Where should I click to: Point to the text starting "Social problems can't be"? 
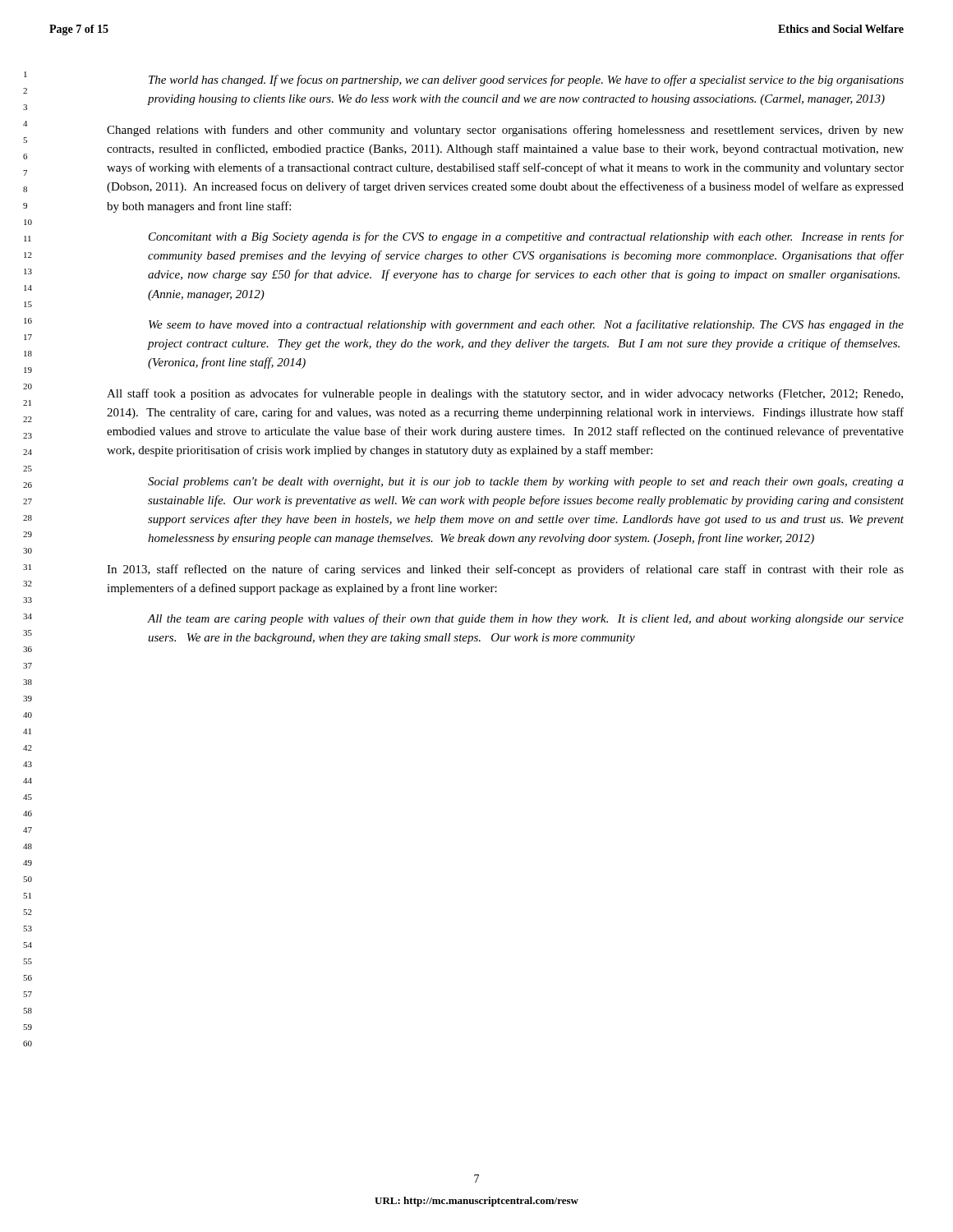coord(526,510)
